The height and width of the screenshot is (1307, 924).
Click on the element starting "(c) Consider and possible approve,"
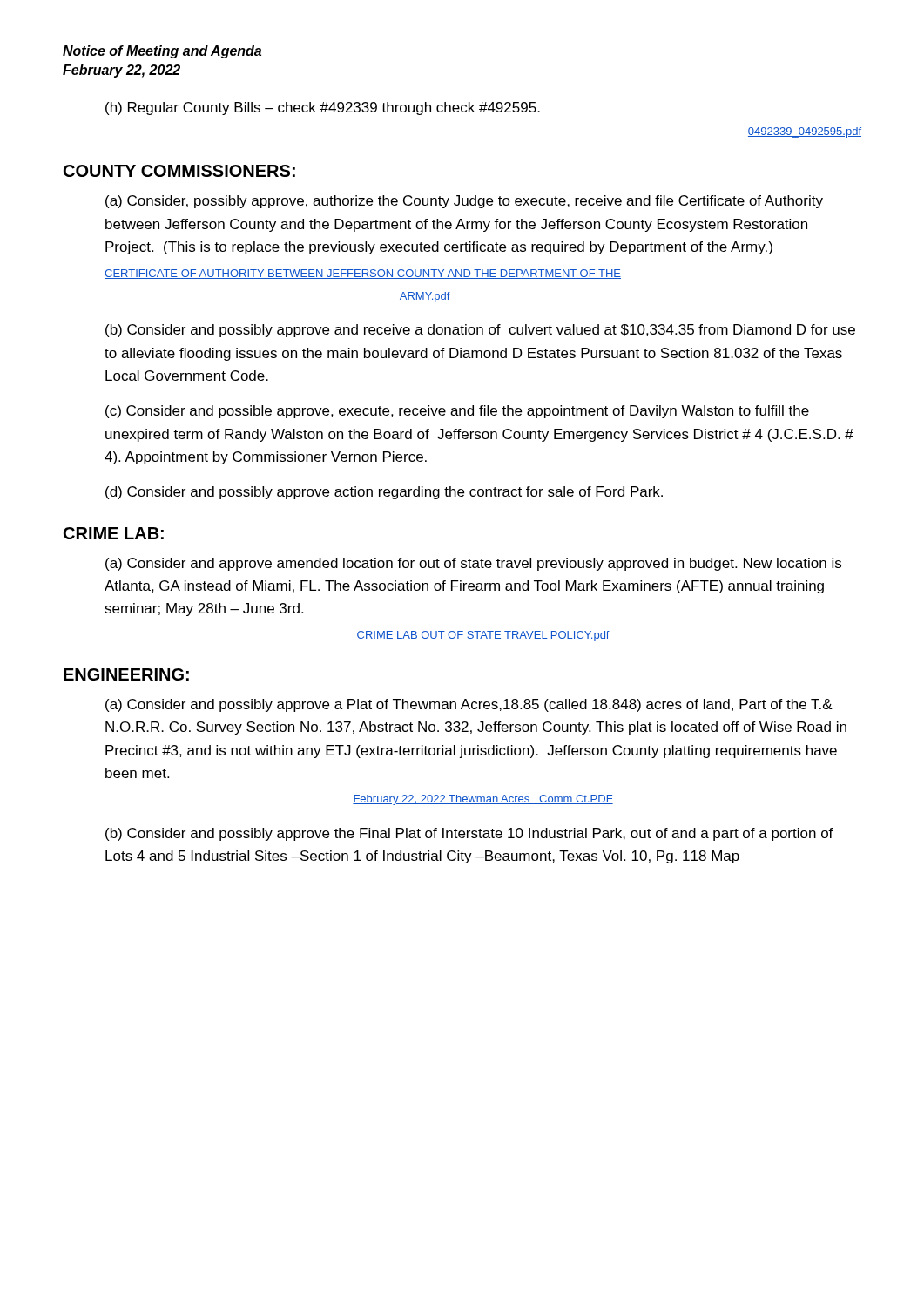pyautogui.click(x=479, y=434)
